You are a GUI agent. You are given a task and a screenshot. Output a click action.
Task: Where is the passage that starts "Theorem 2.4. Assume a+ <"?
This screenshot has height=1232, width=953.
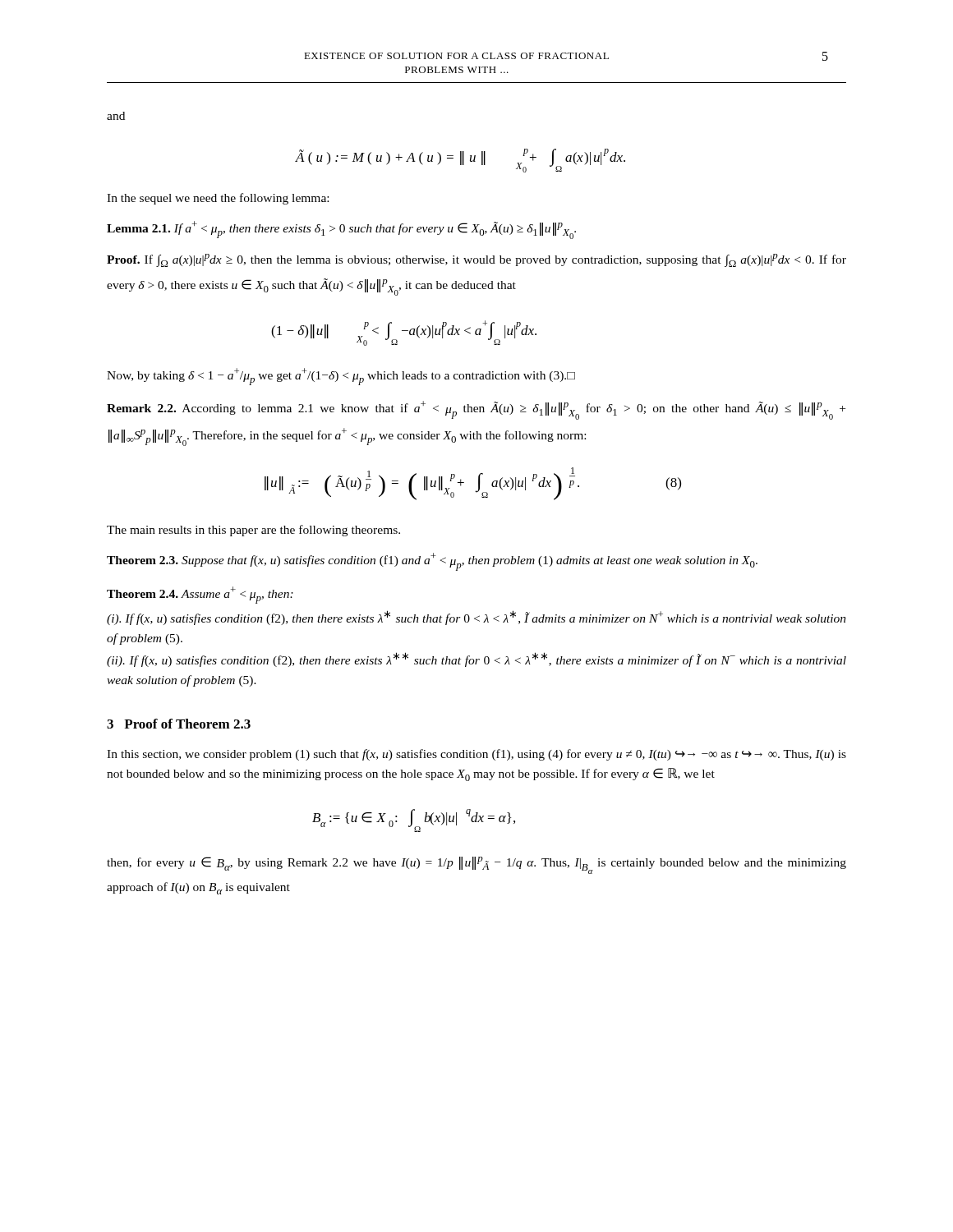pyautogui.click(x=200, y=595)
